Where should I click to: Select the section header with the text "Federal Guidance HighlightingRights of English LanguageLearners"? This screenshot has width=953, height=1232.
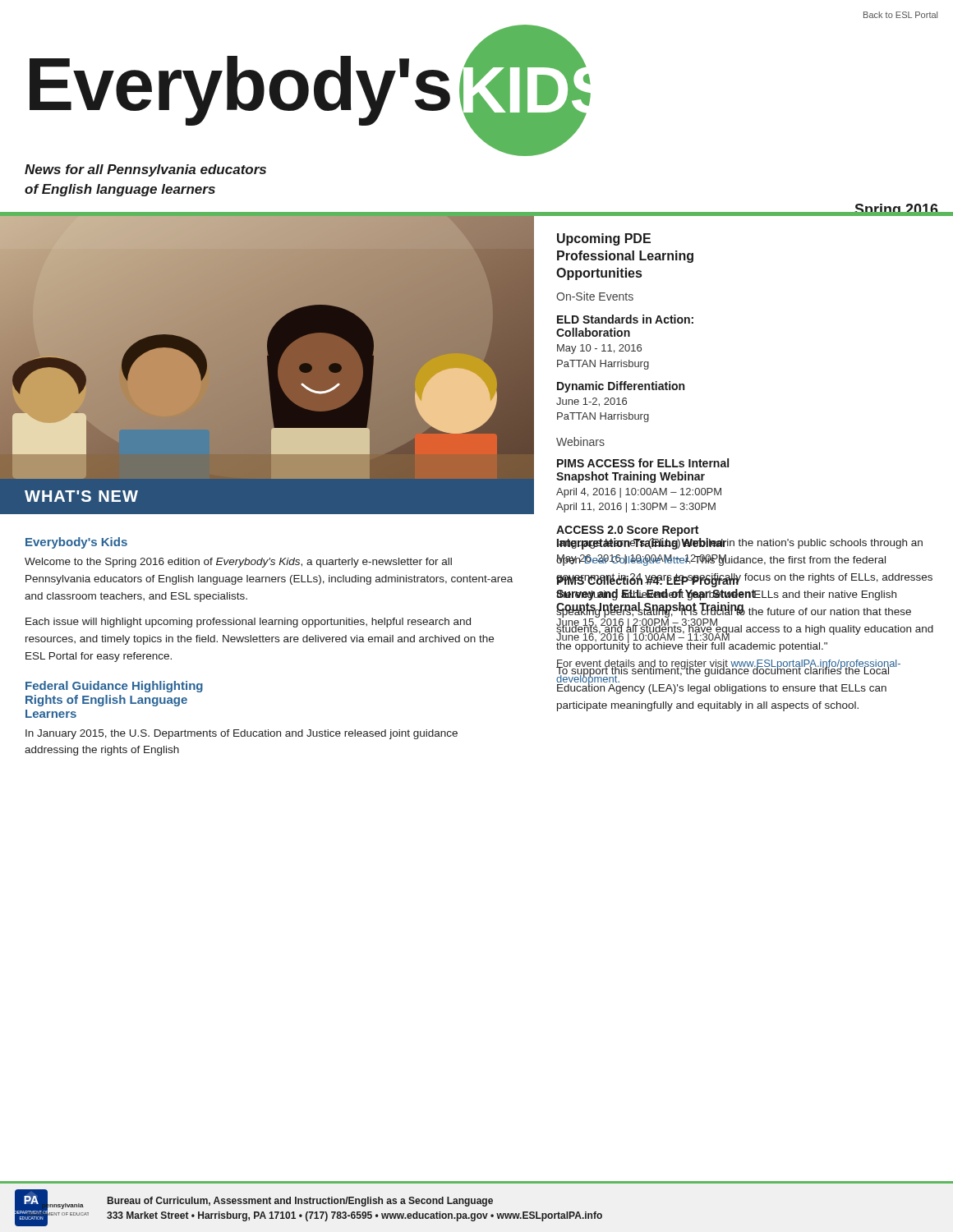(x=114, y=699)
